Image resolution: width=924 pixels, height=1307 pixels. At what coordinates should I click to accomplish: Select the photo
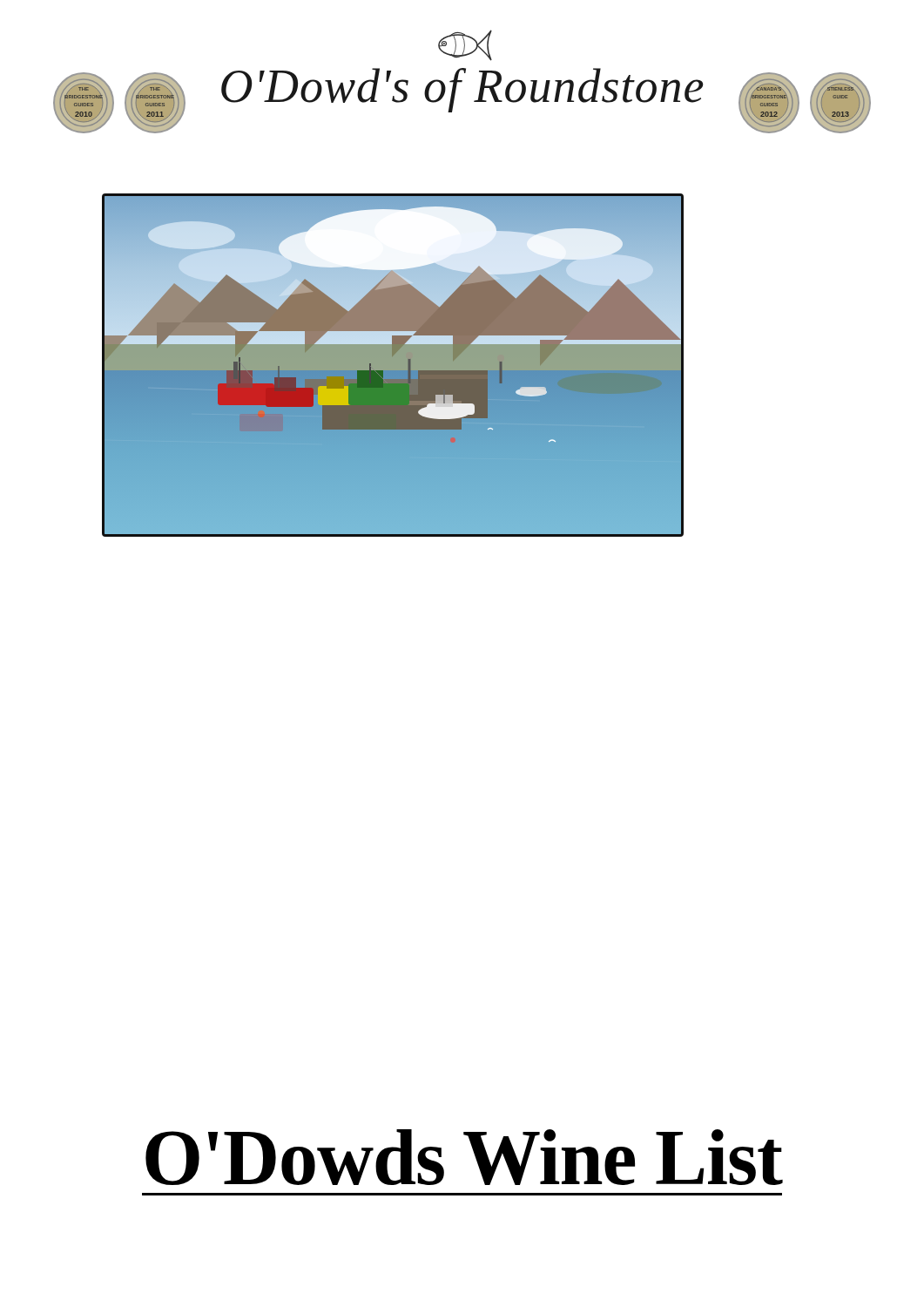coord(393,365)
